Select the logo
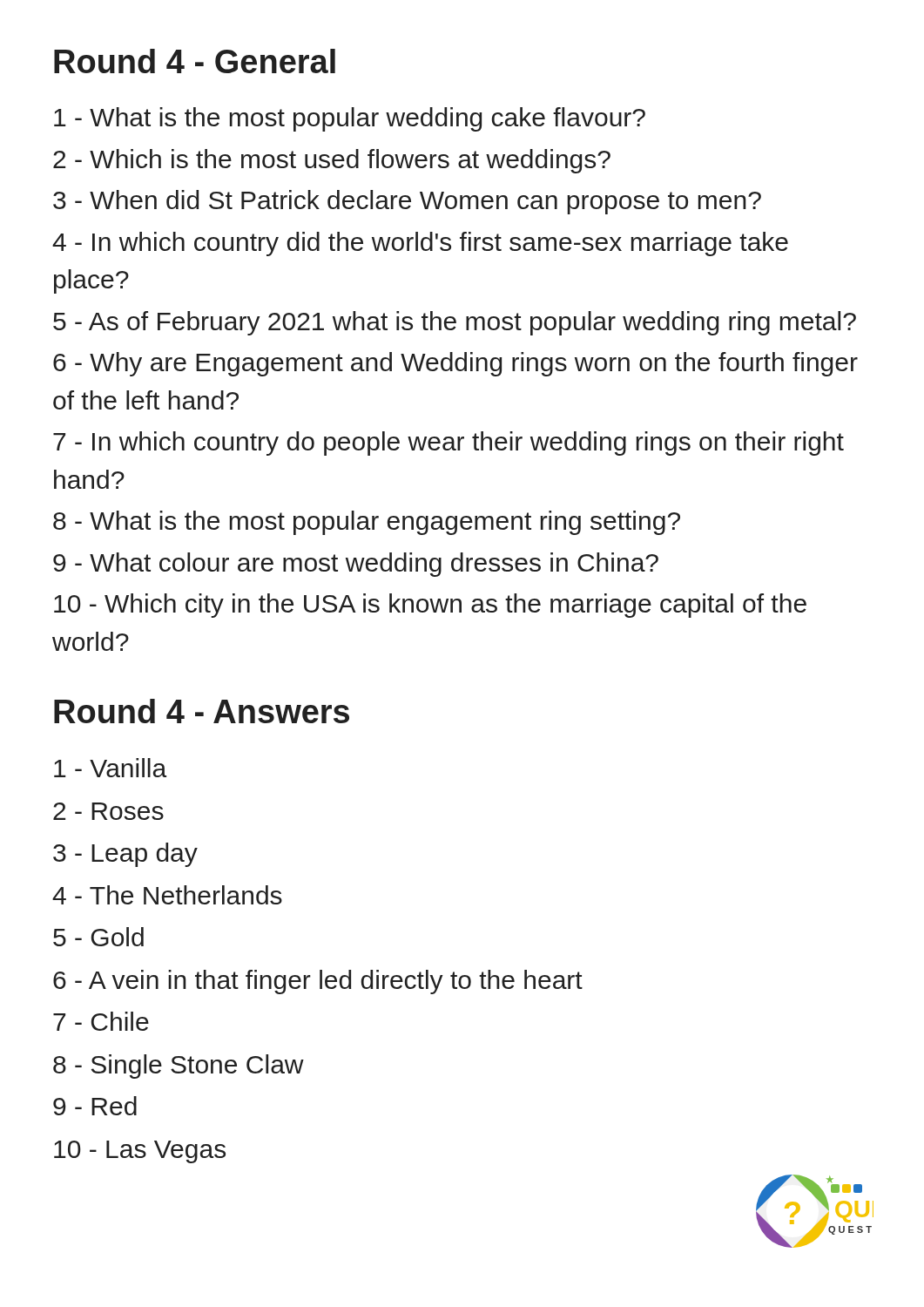Image resolution: width=924 pixels, height=1307 pixels. [810, 1216]
